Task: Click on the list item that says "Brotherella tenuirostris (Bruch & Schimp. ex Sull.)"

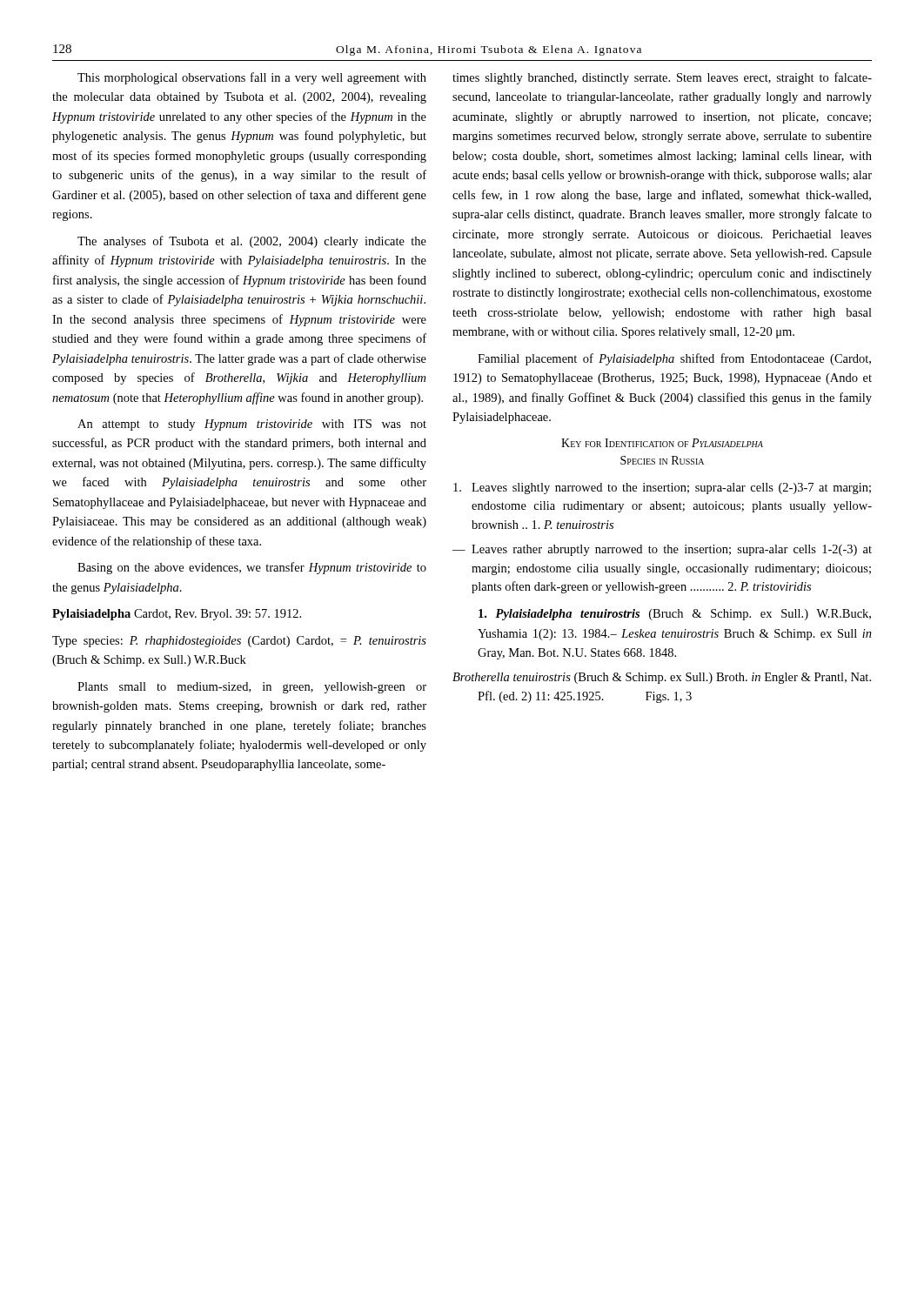Action: point(662,686)
